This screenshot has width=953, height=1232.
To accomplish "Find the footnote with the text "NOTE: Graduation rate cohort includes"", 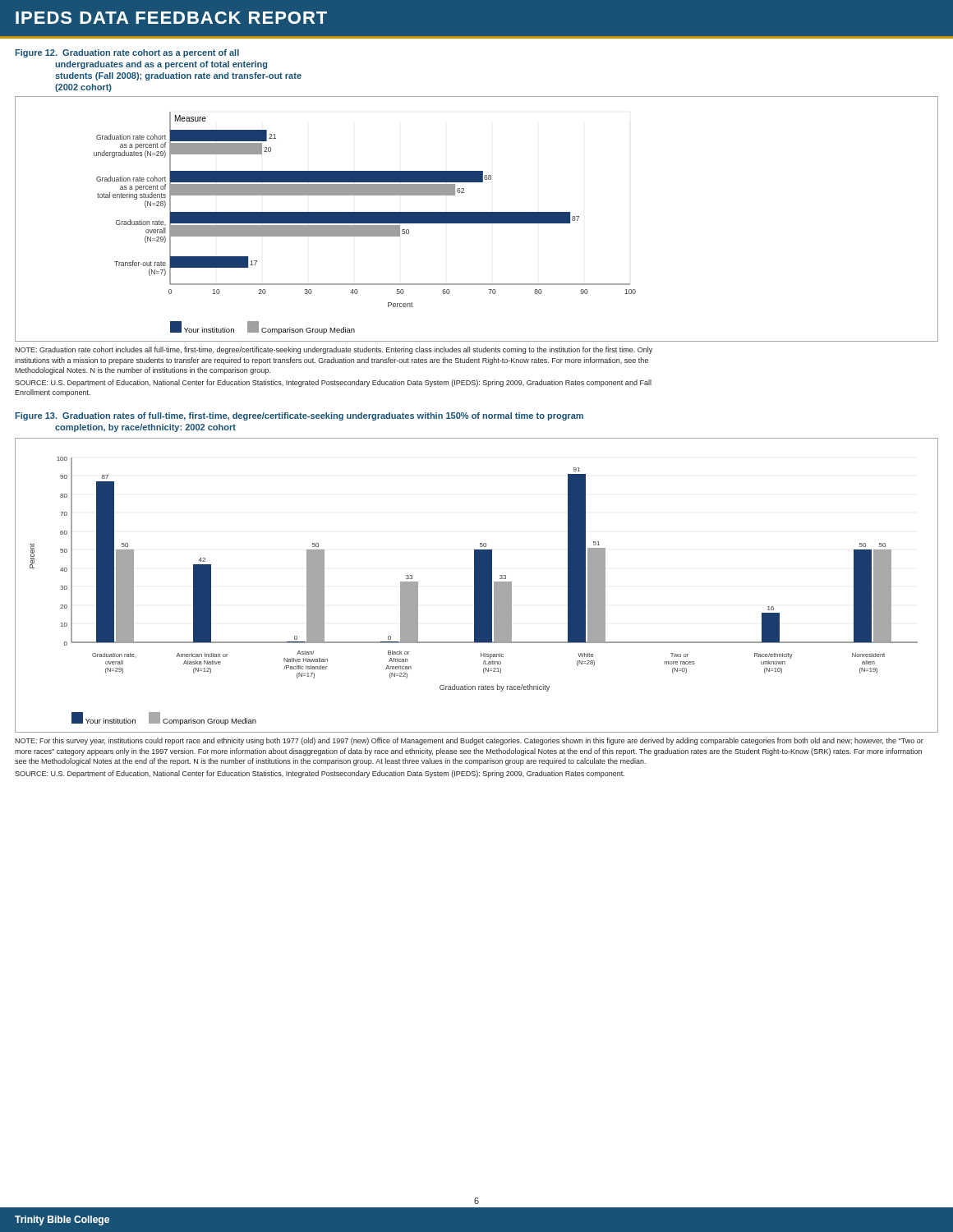I will (x=334, y=360).
